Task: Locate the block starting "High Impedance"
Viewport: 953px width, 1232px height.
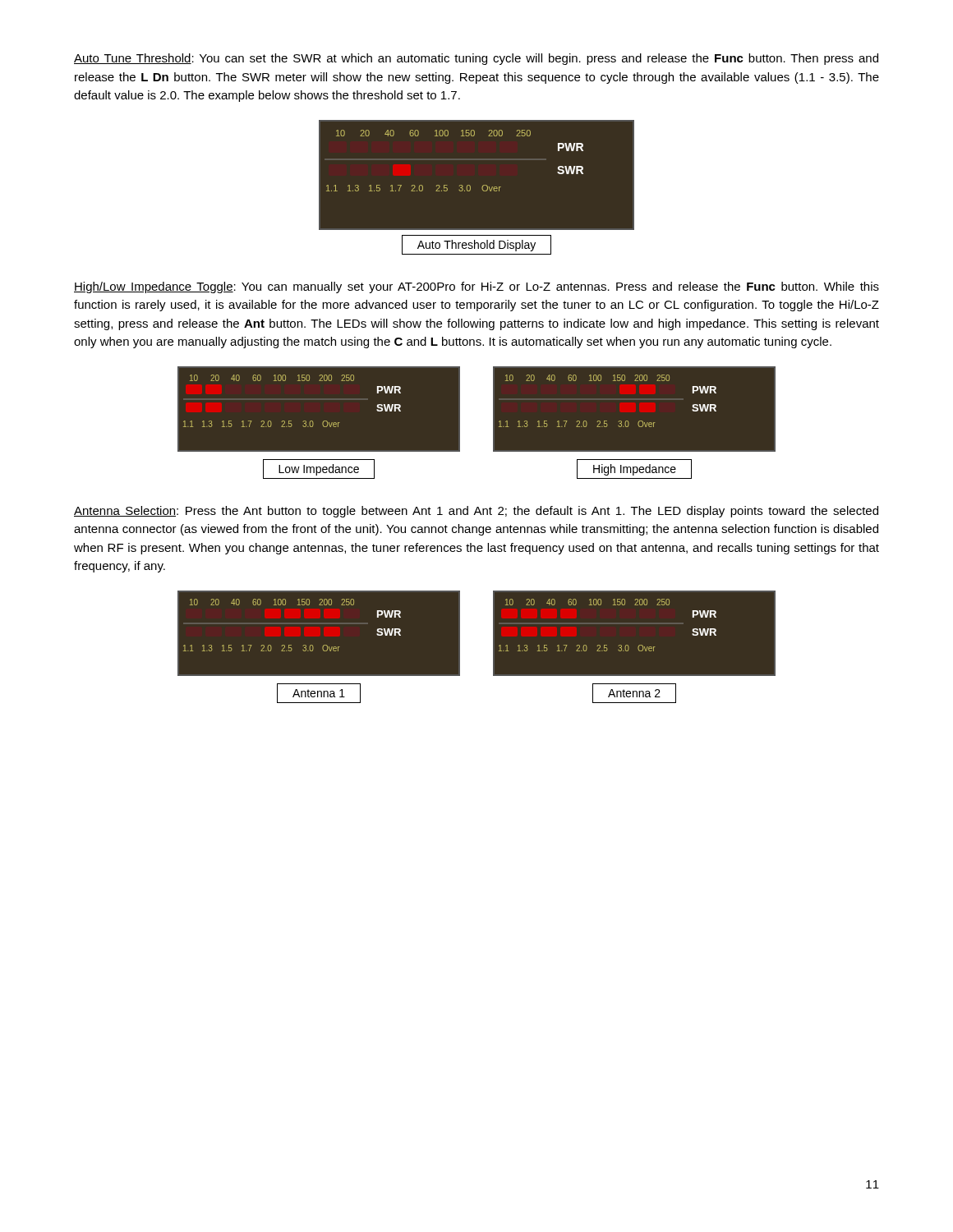Action: point(634,469)
